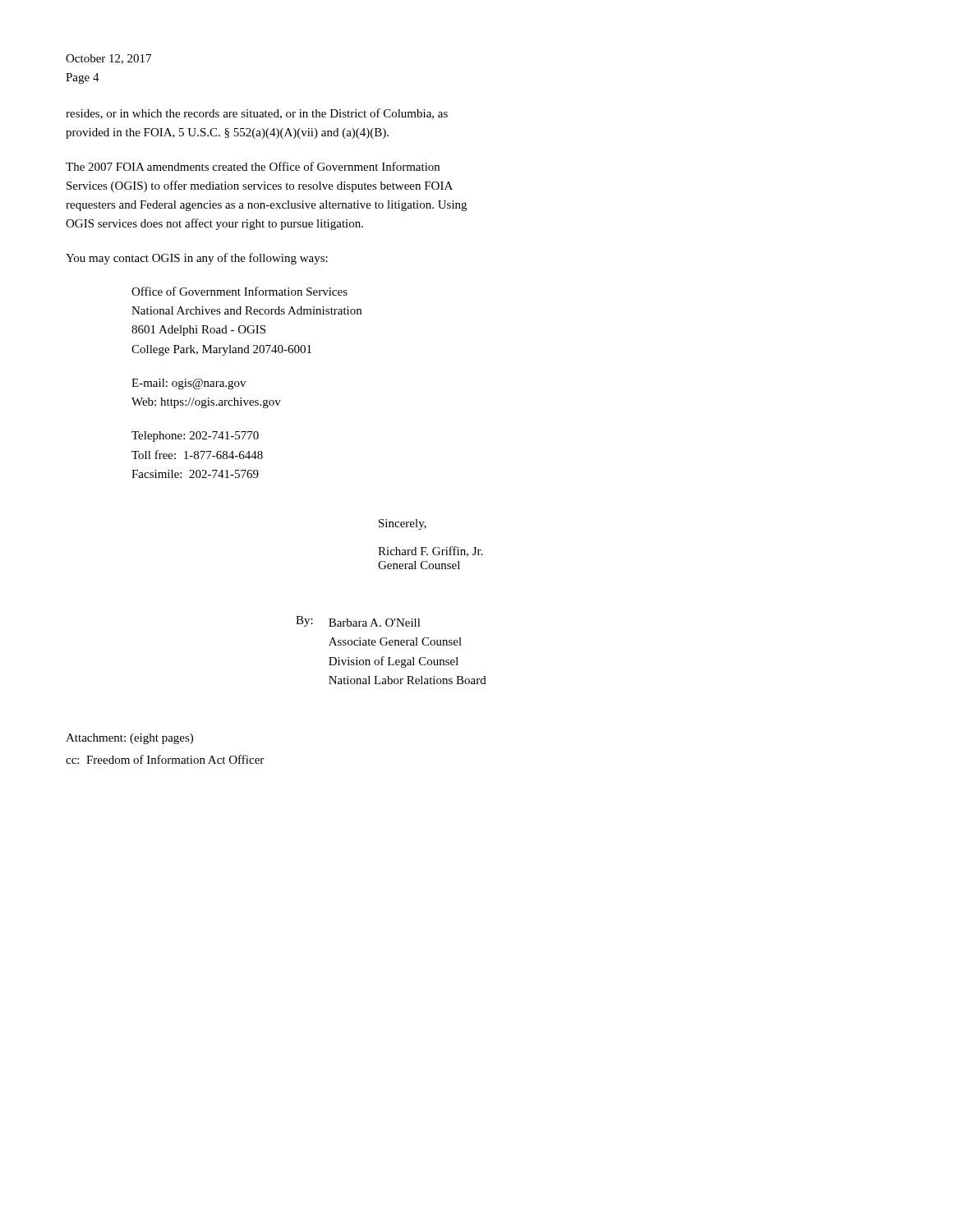The height and width of the screenshot is (1232, 953).
Task: Find the passage starting "The 2007 FOIA"
Action: coord(266,195)
